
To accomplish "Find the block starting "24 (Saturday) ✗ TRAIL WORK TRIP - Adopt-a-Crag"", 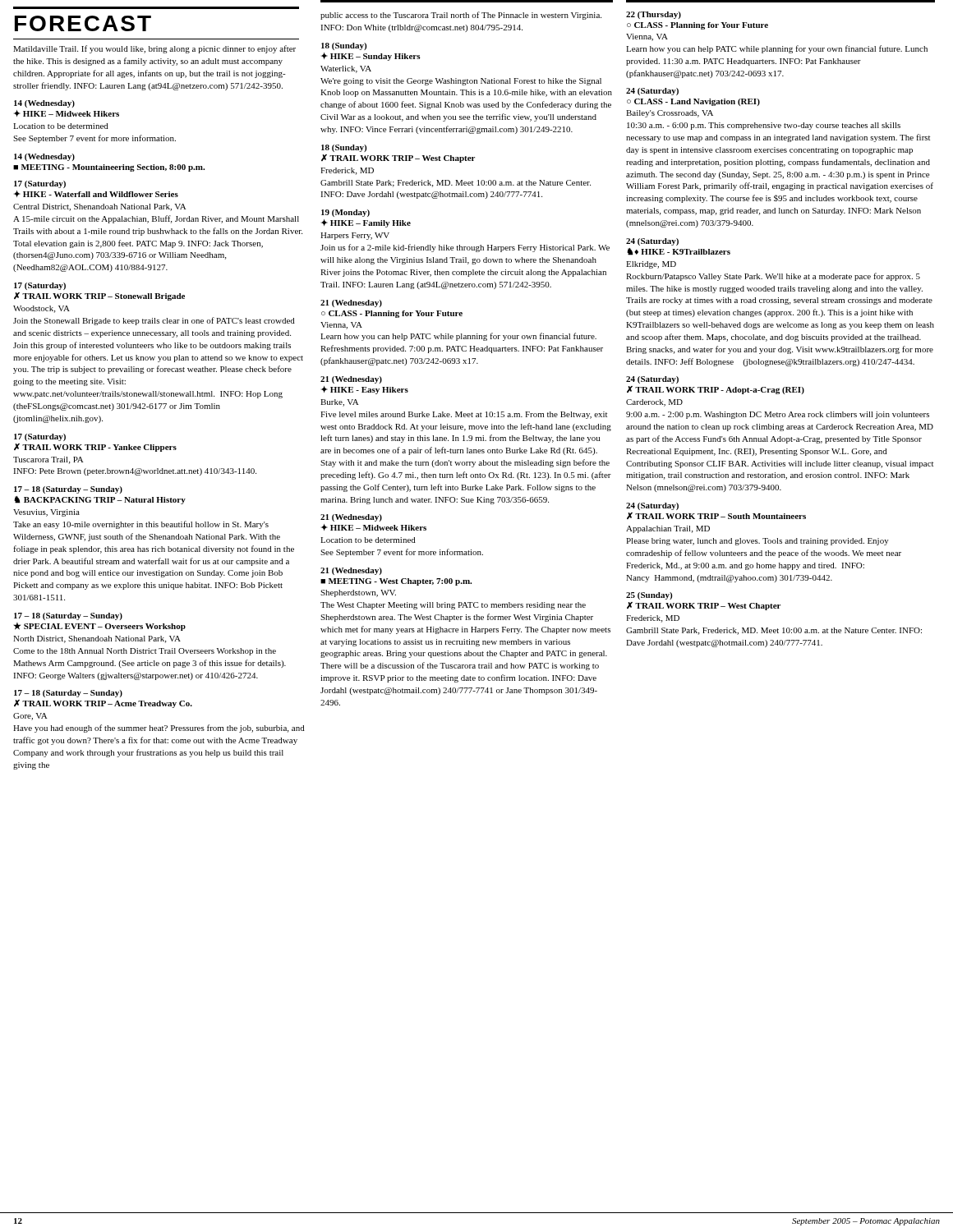I will click(780, 434).
